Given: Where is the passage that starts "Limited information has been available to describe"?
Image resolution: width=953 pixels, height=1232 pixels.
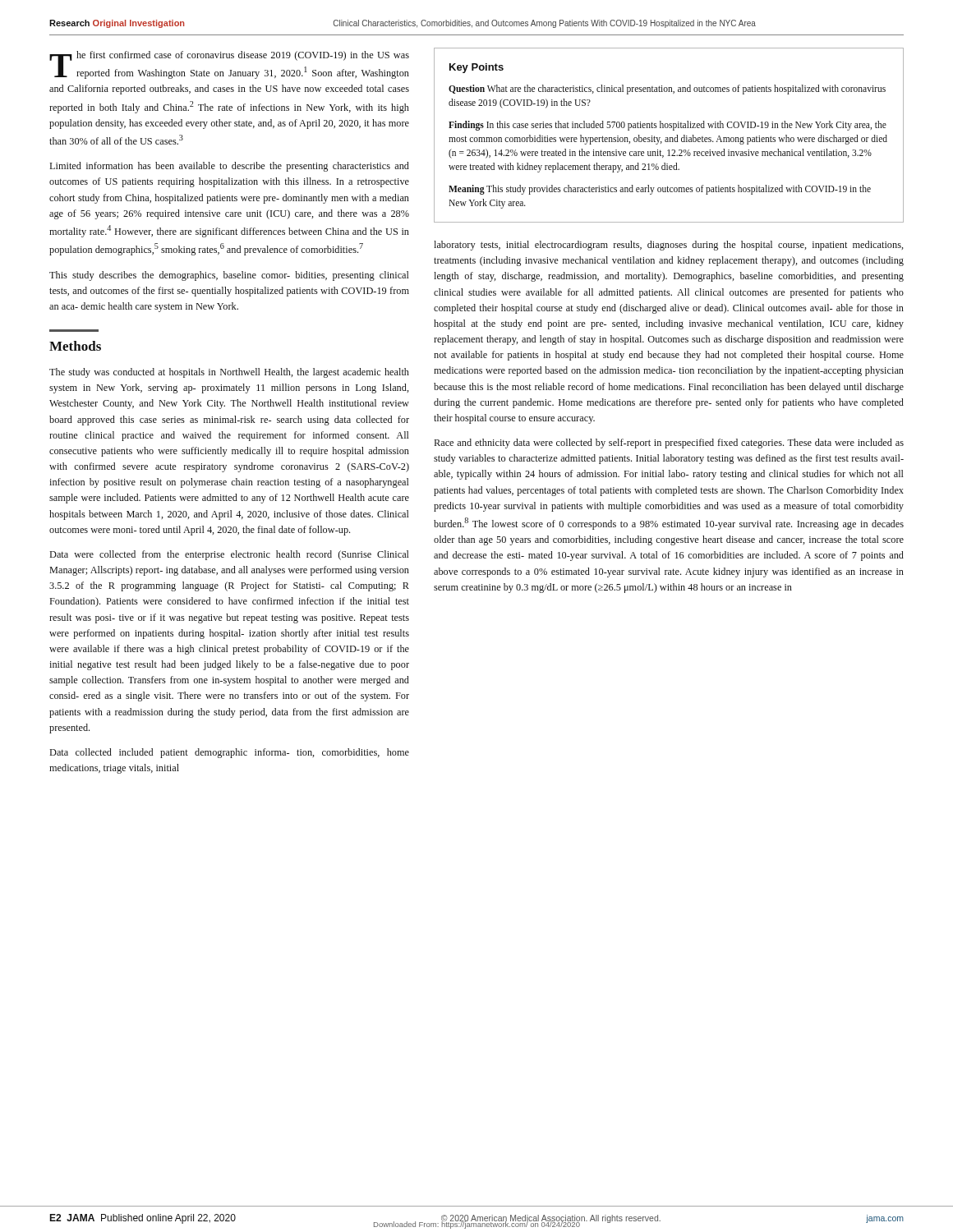Looking at the screenshot, I should coord(229,208).
